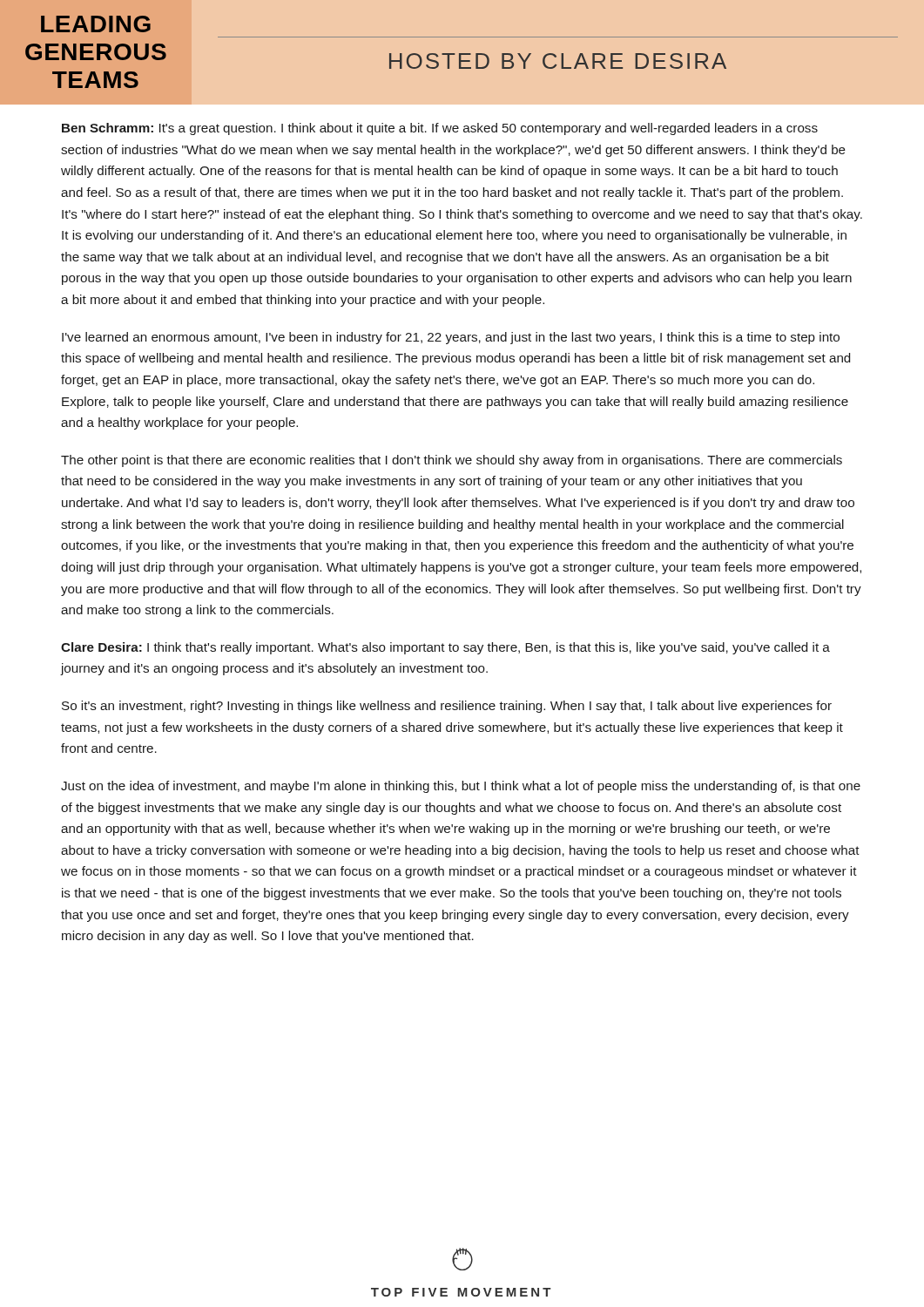The width and height of the screenshot is (924, 1307).
Task: Locate the text block with the text "Clare Desira: I think"
Action: click(x=462, y=658)
